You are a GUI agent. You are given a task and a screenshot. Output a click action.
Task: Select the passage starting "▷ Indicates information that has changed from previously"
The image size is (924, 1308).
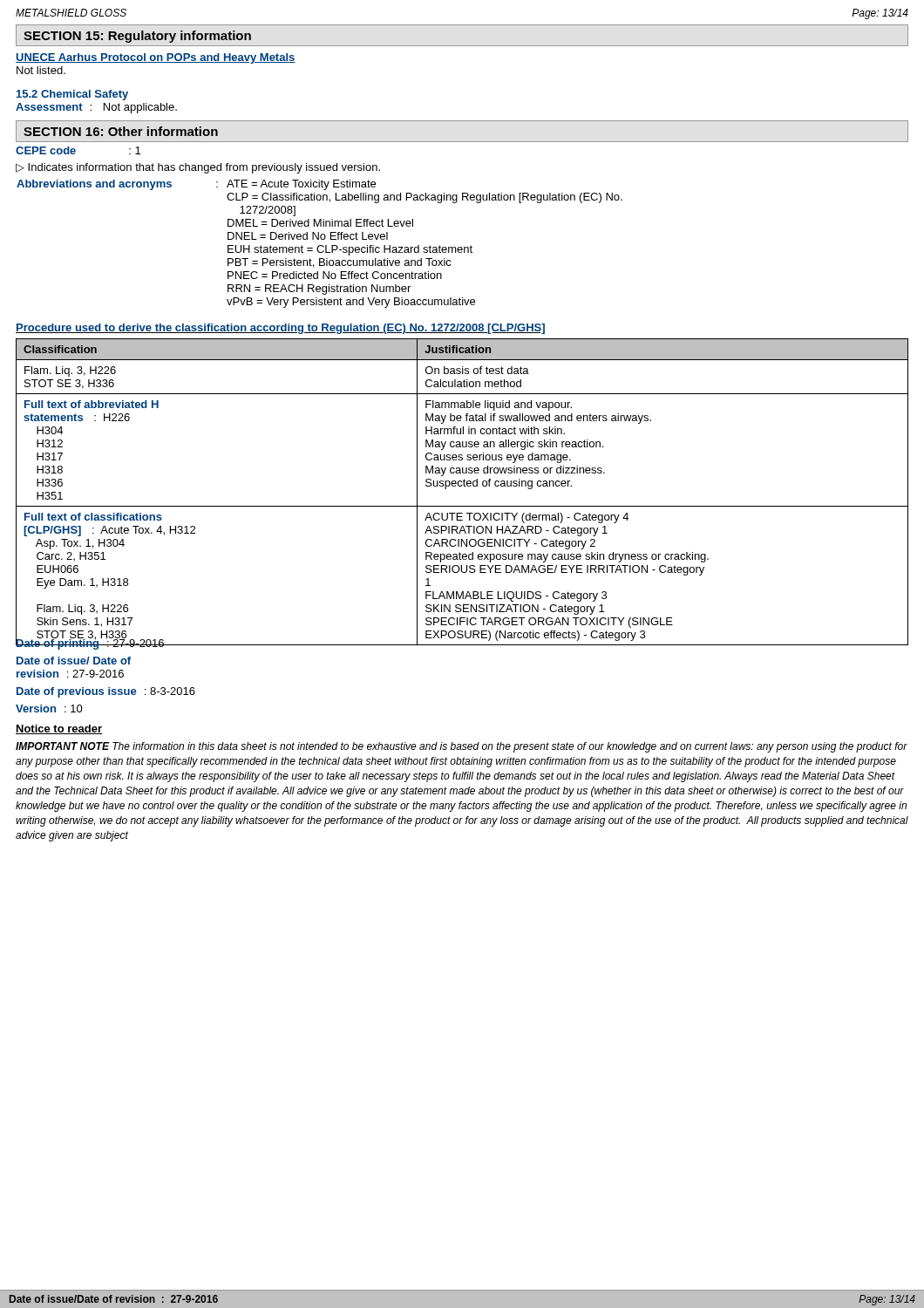click(198, 167)
